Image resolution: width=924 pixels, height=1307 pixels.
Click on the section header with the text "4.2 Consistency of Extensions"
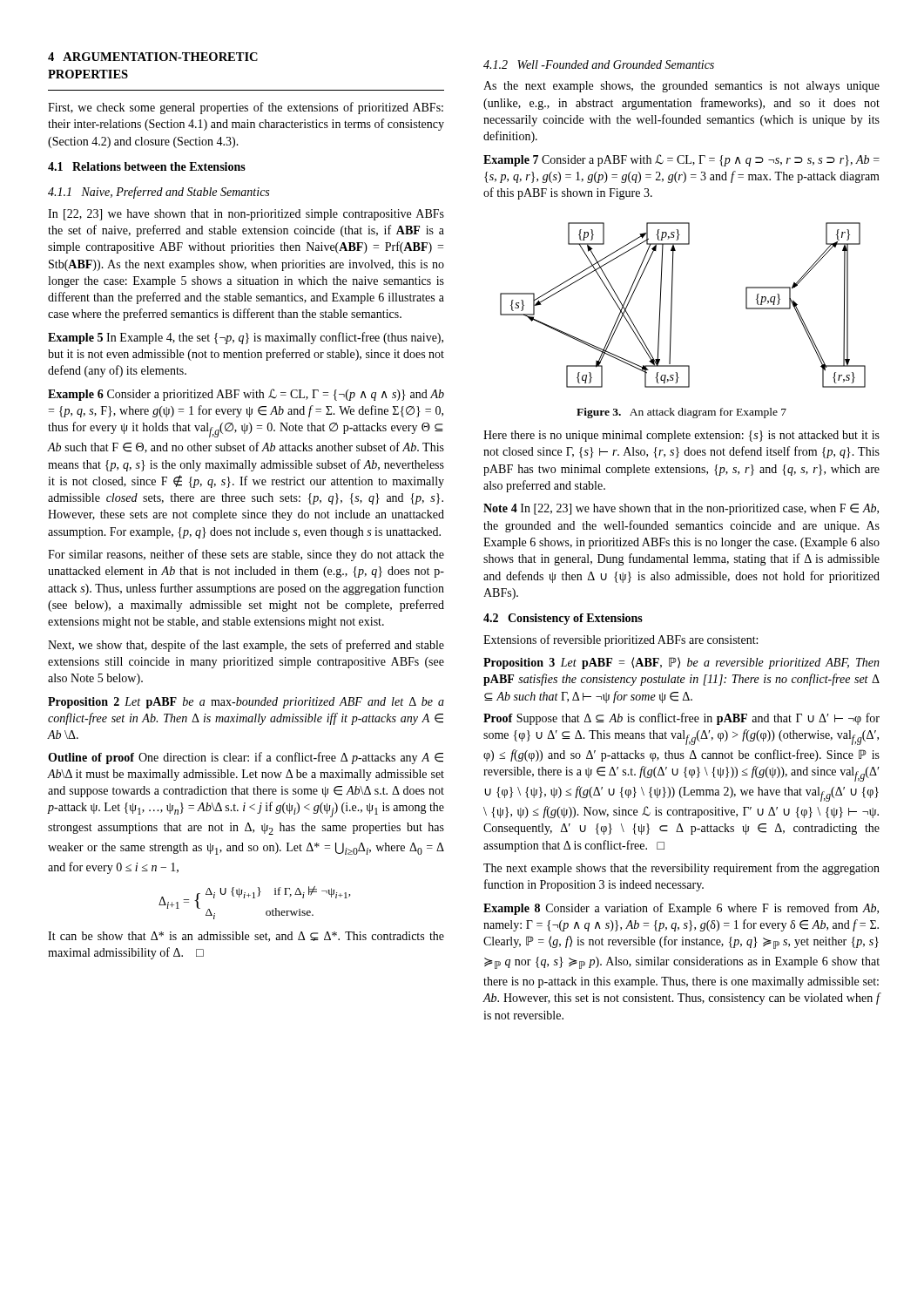click(563, 619)
